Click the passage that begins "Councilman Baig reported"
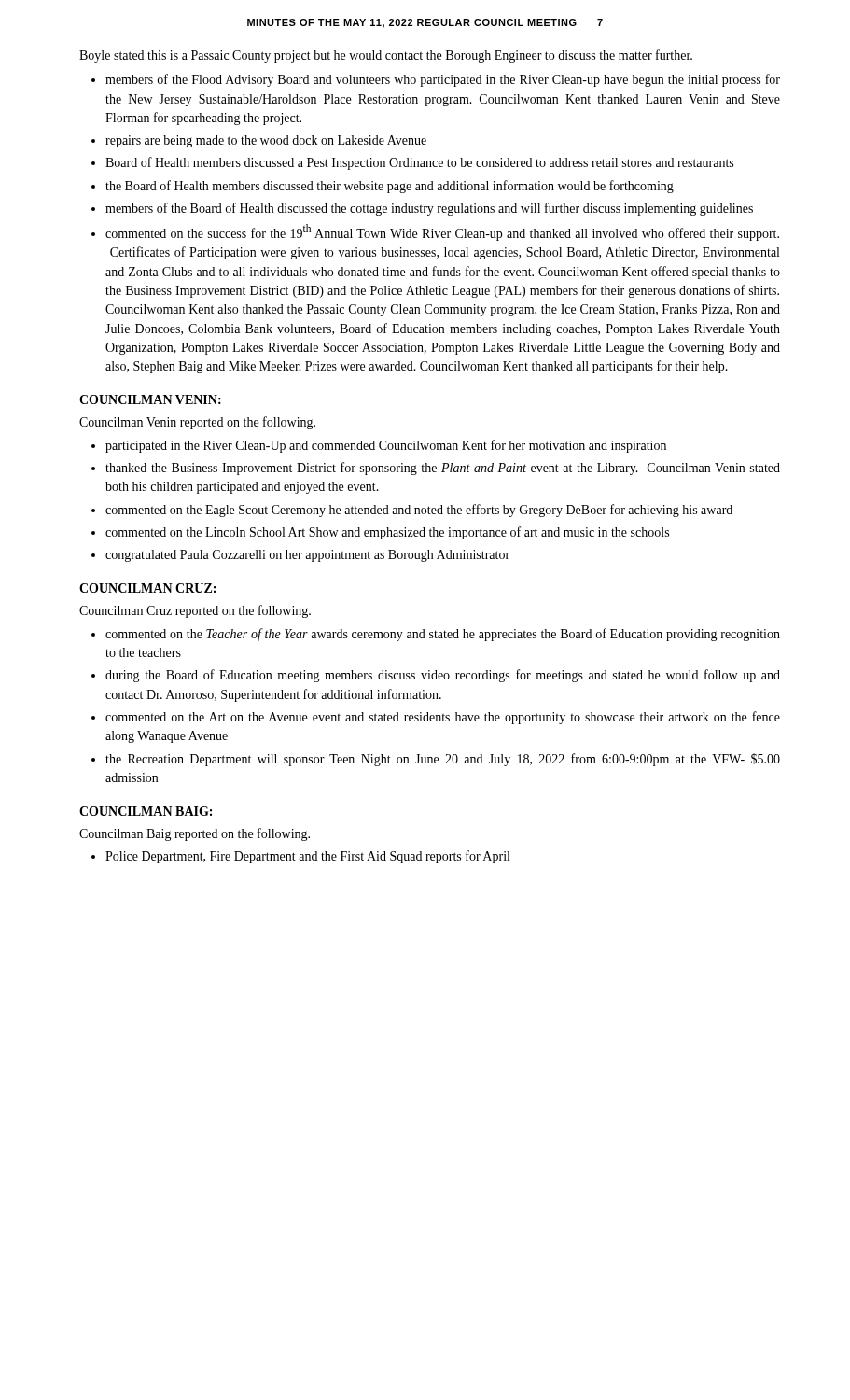Viewport: 850px width, 1400px height. click(x=195, y=834)
